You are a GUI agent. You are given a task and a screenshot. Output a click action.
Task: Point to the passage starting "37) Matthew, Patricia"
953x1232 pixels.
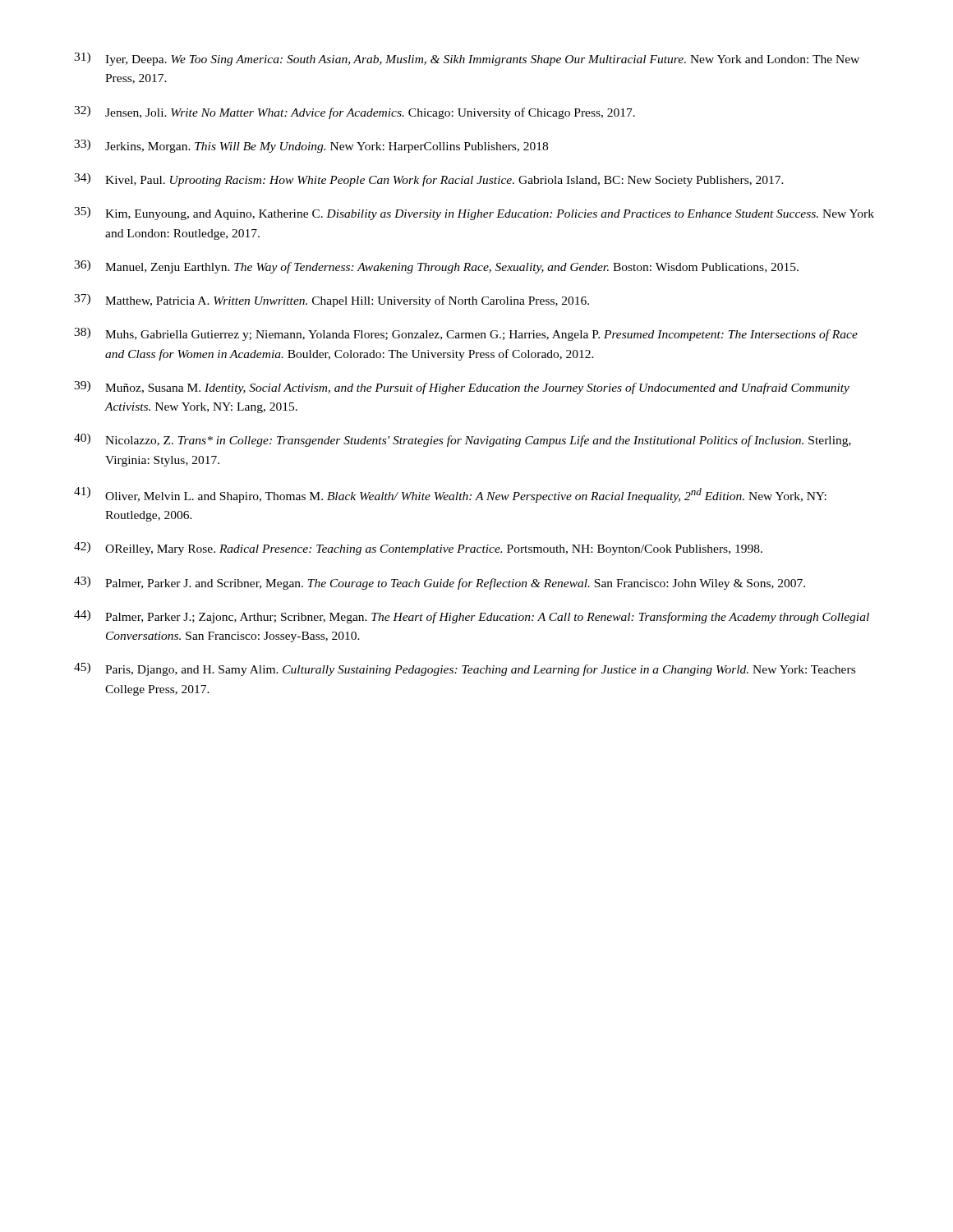(x=476, y=300)
